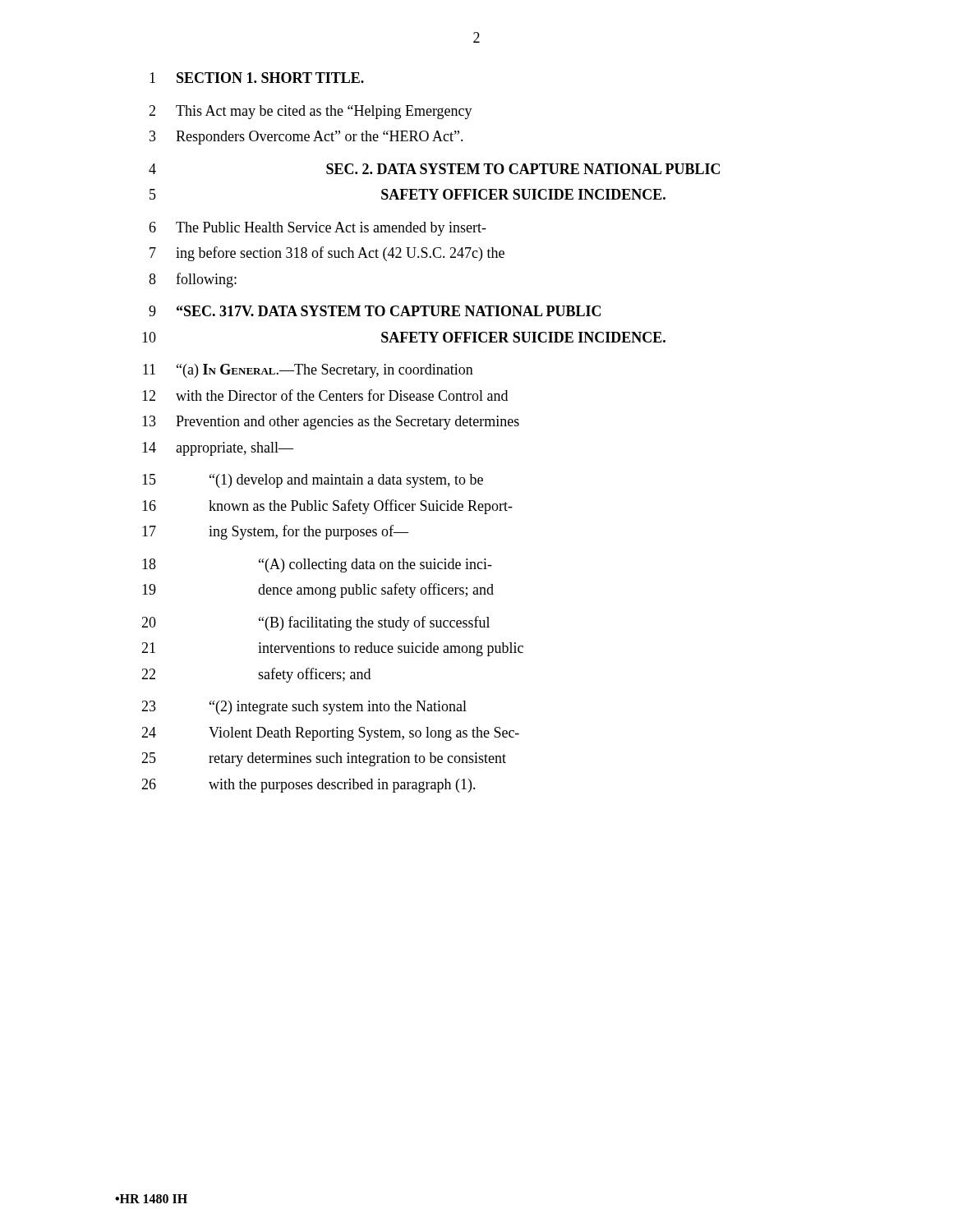The width and height of the screenshot is (953, 1232).
Task: Point to the element starting "13 Prevention and other agencies"
Action: (x=493, y=422)
